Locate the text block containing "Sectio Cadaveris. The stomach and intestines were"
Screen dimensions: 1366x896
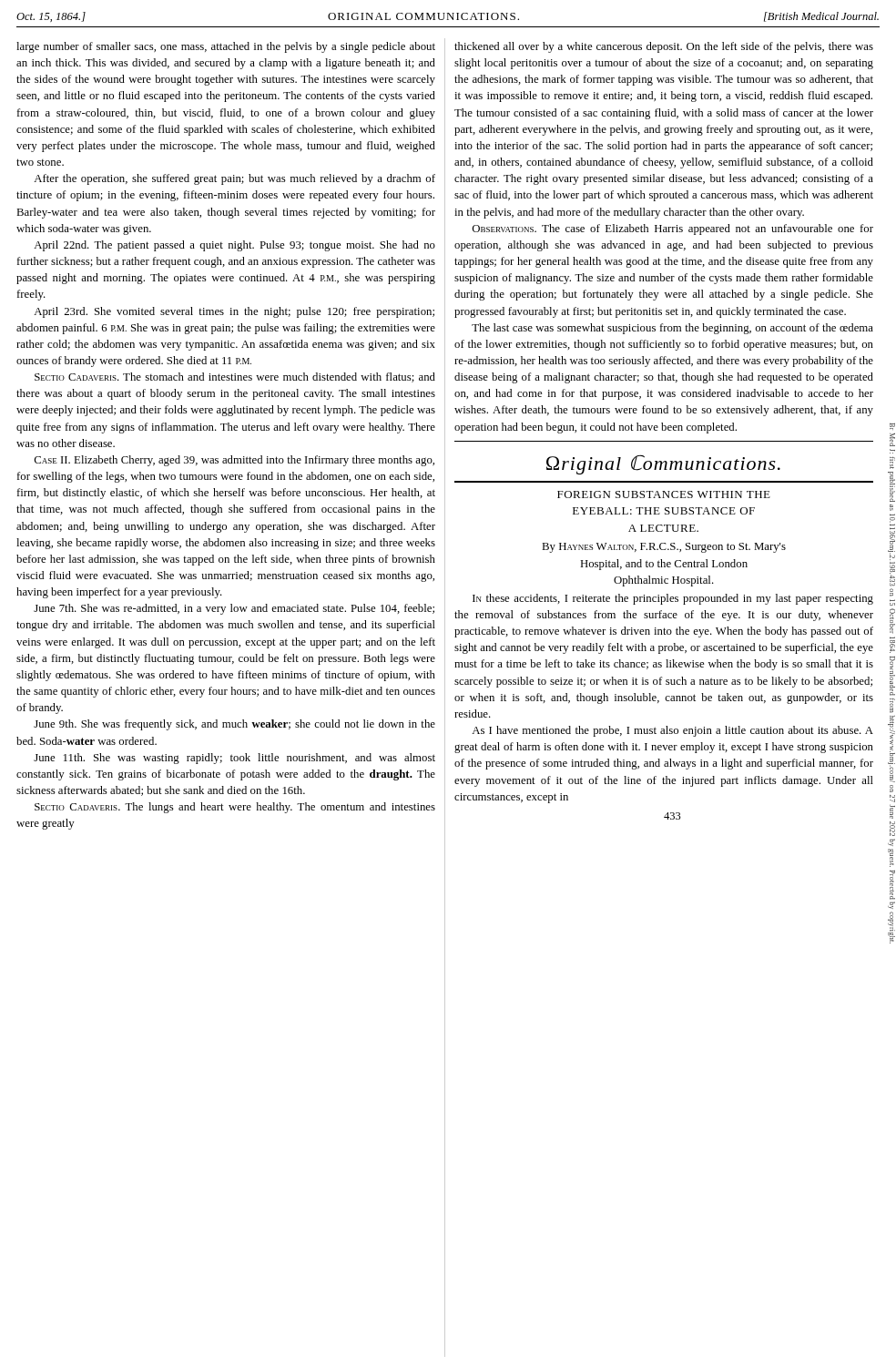pyautogui.click(x=226, y=410)
